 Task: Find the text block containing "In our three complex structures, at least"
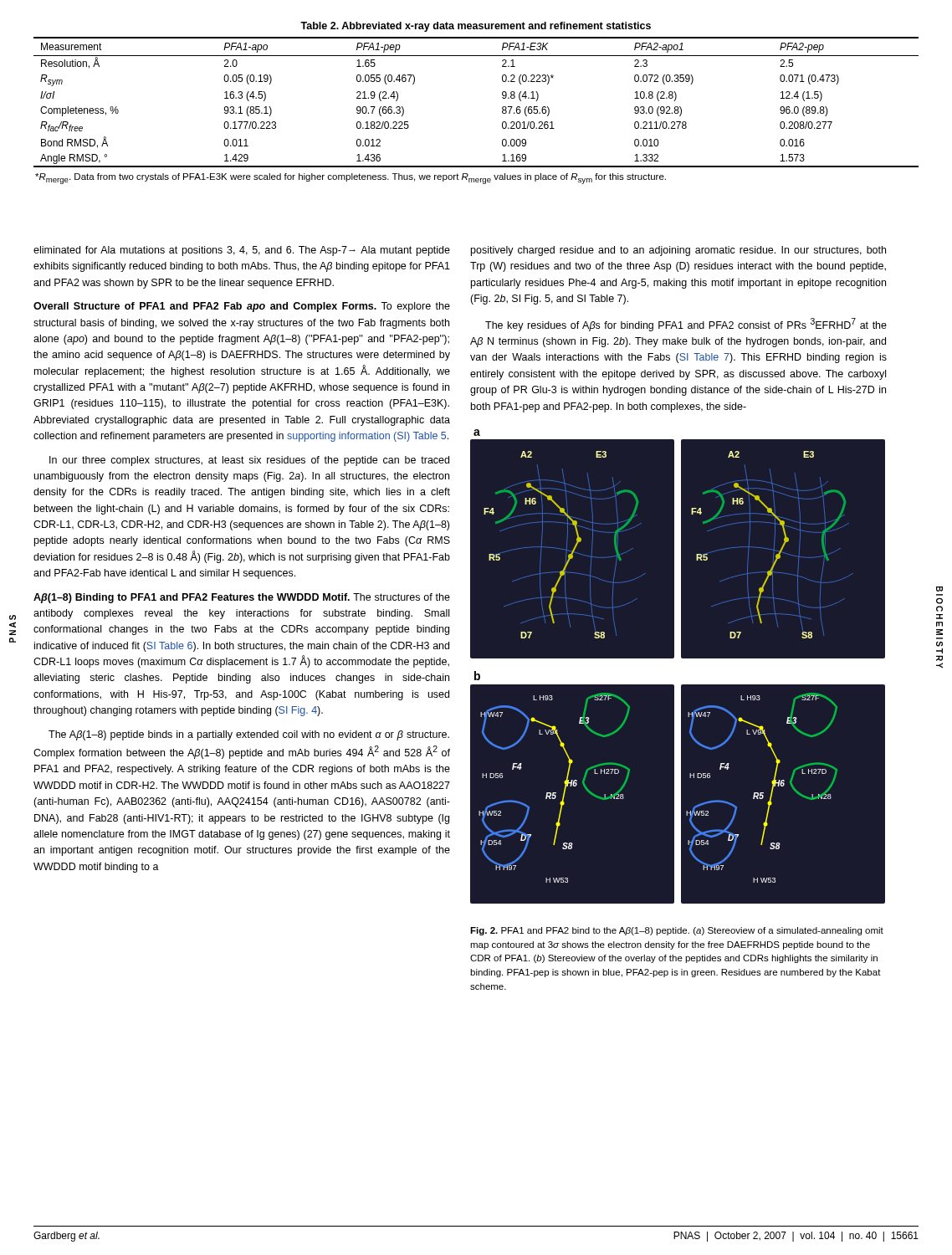[242, 517]
